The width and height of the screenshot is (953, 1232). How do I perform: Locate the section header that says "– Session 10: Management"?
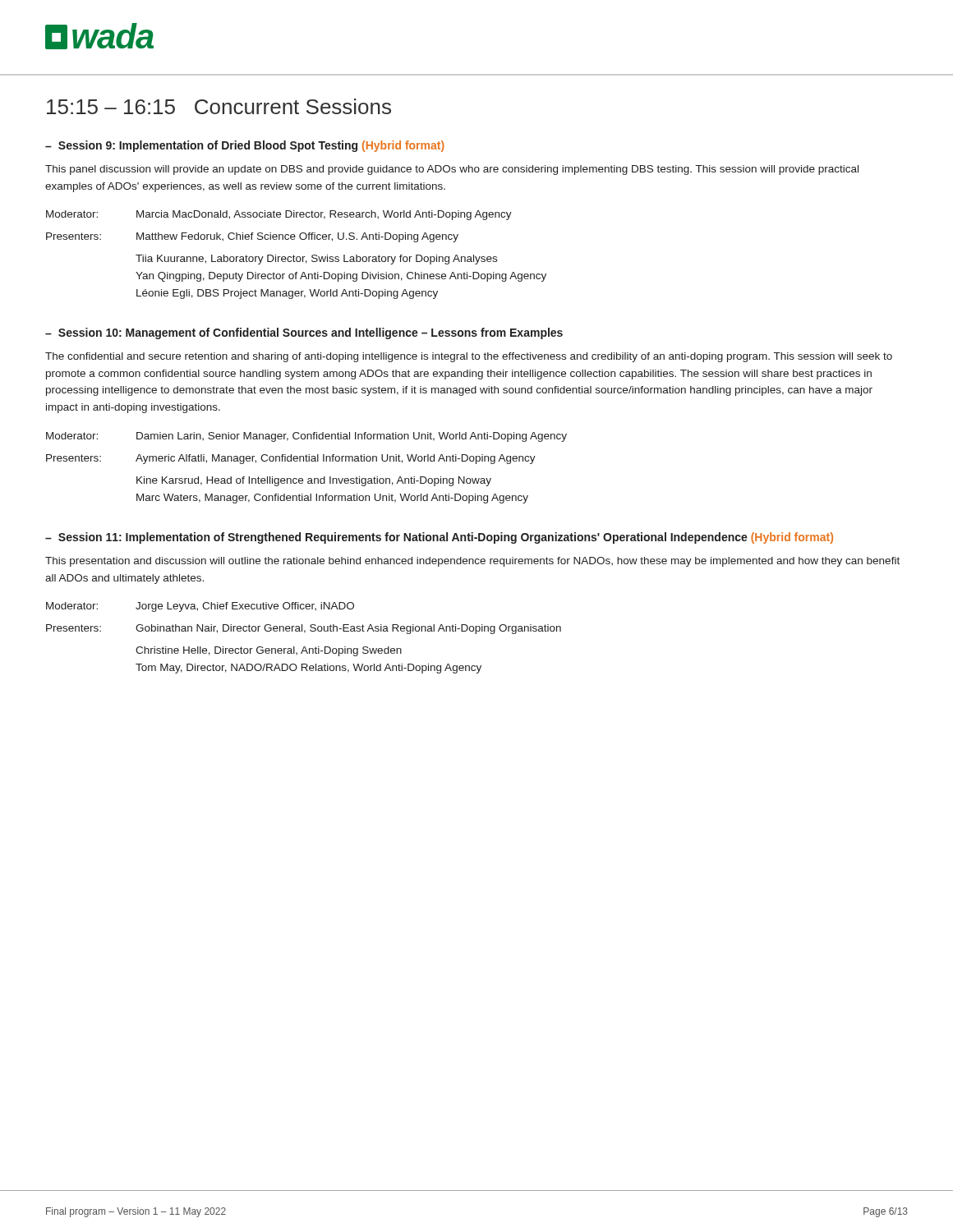(304, 333)
